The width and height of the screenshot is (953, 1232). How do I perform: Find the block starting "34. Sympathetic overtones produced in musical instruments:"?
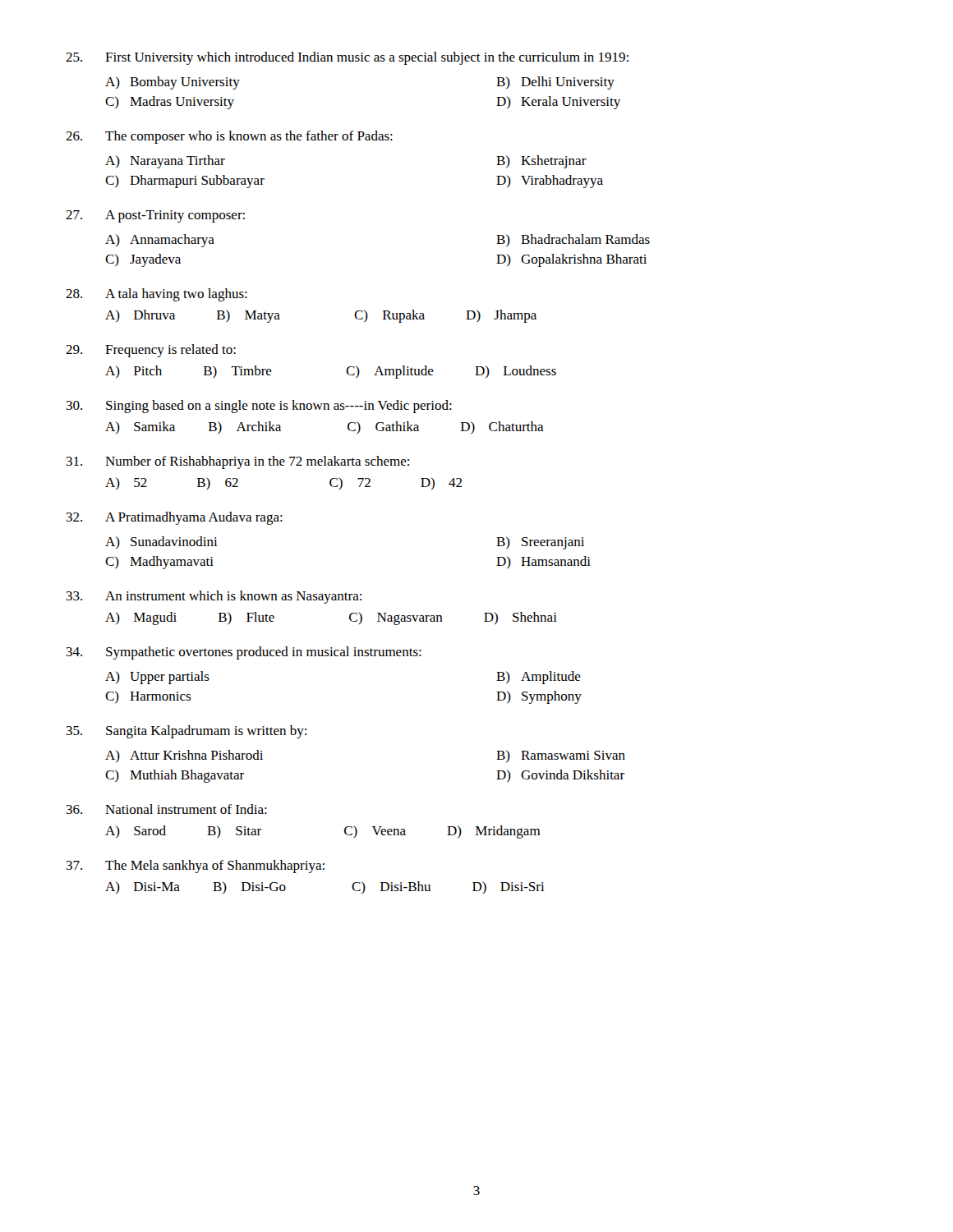tap(244, 653)
